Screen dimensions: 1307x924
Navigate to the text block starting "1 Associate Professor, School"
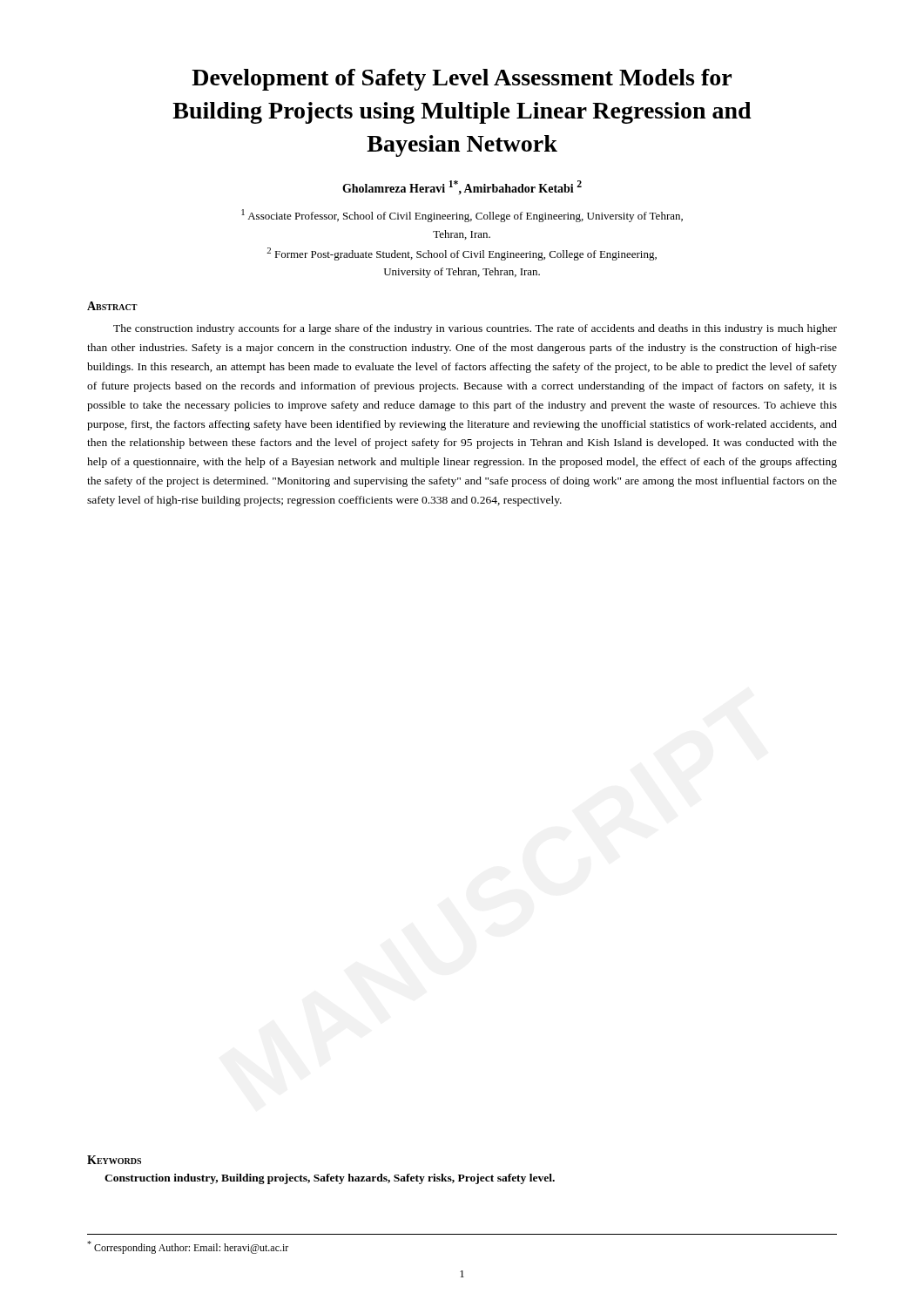[x=462, y=242]
